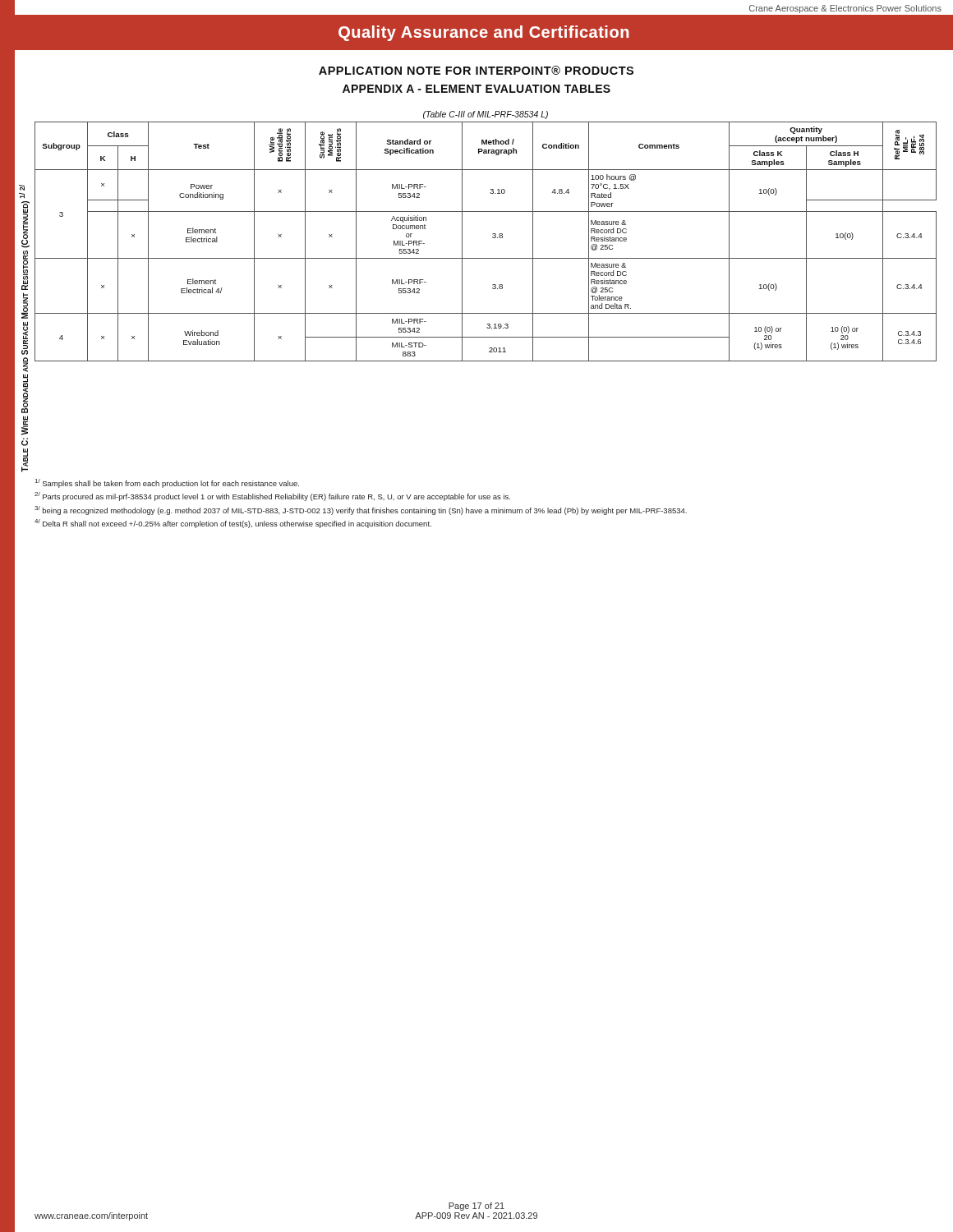Point to the region starting "TABLE C: WIRE BONDABLE AND SURFACE MOUNT"
The image size is (953, 1232).
[24, 329]
